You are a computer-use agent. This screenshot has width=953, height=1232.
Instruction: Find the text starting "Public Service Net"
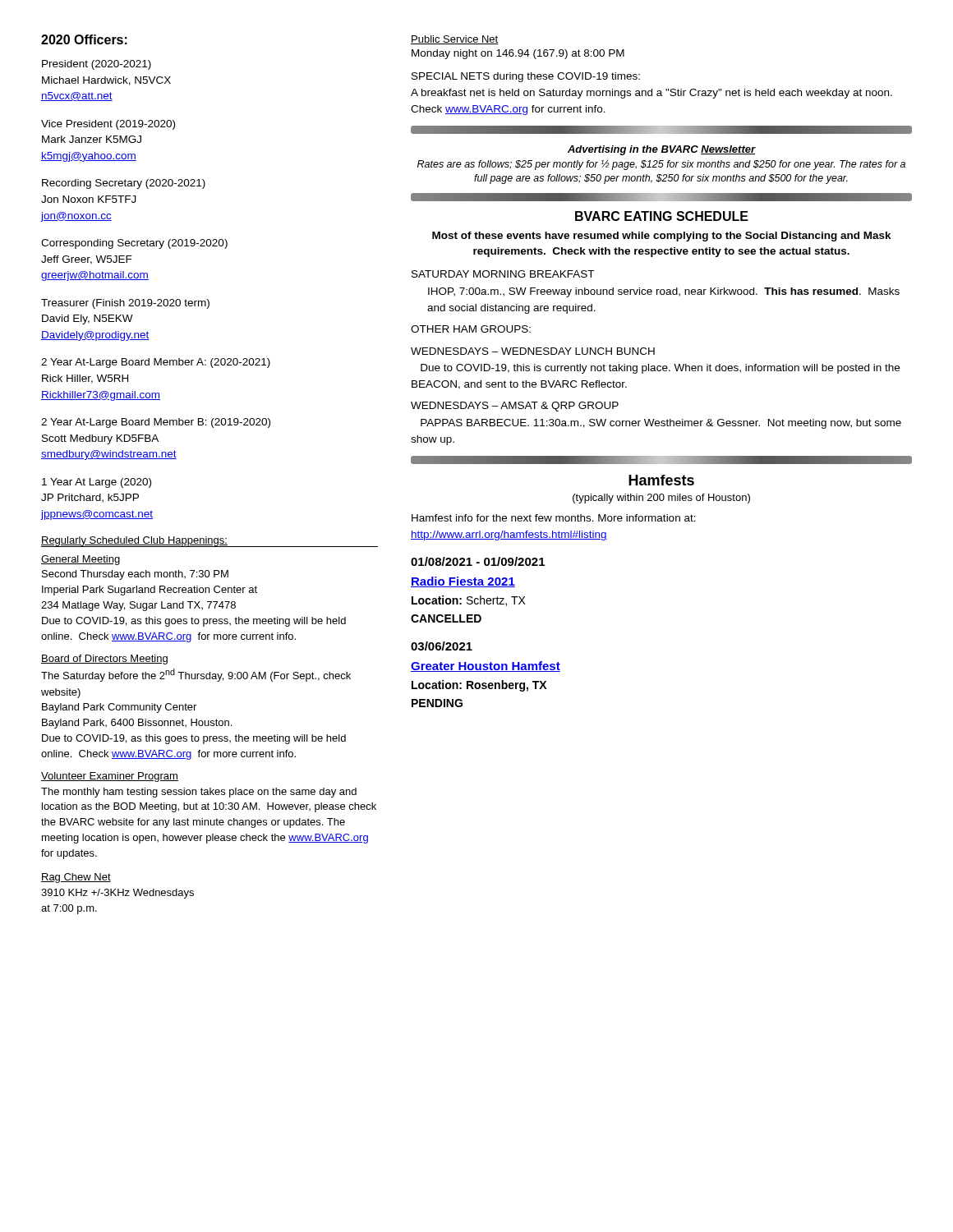click(x=518, y=46)
